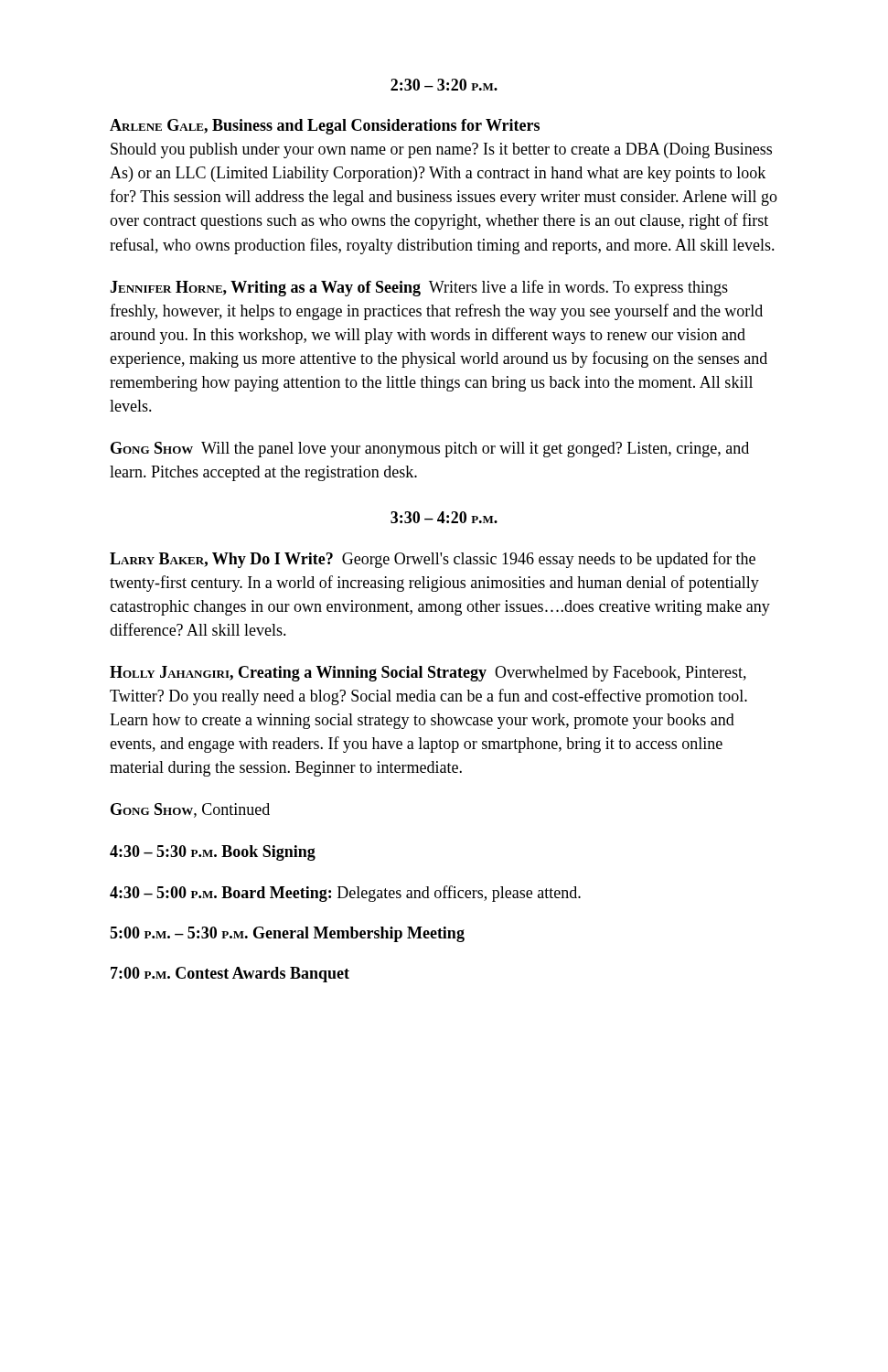Find the block on this page that starts "5:00 p.m. – 5:30 p.m."
This screenshot has height=1372, width=888.
click(444, 933)
